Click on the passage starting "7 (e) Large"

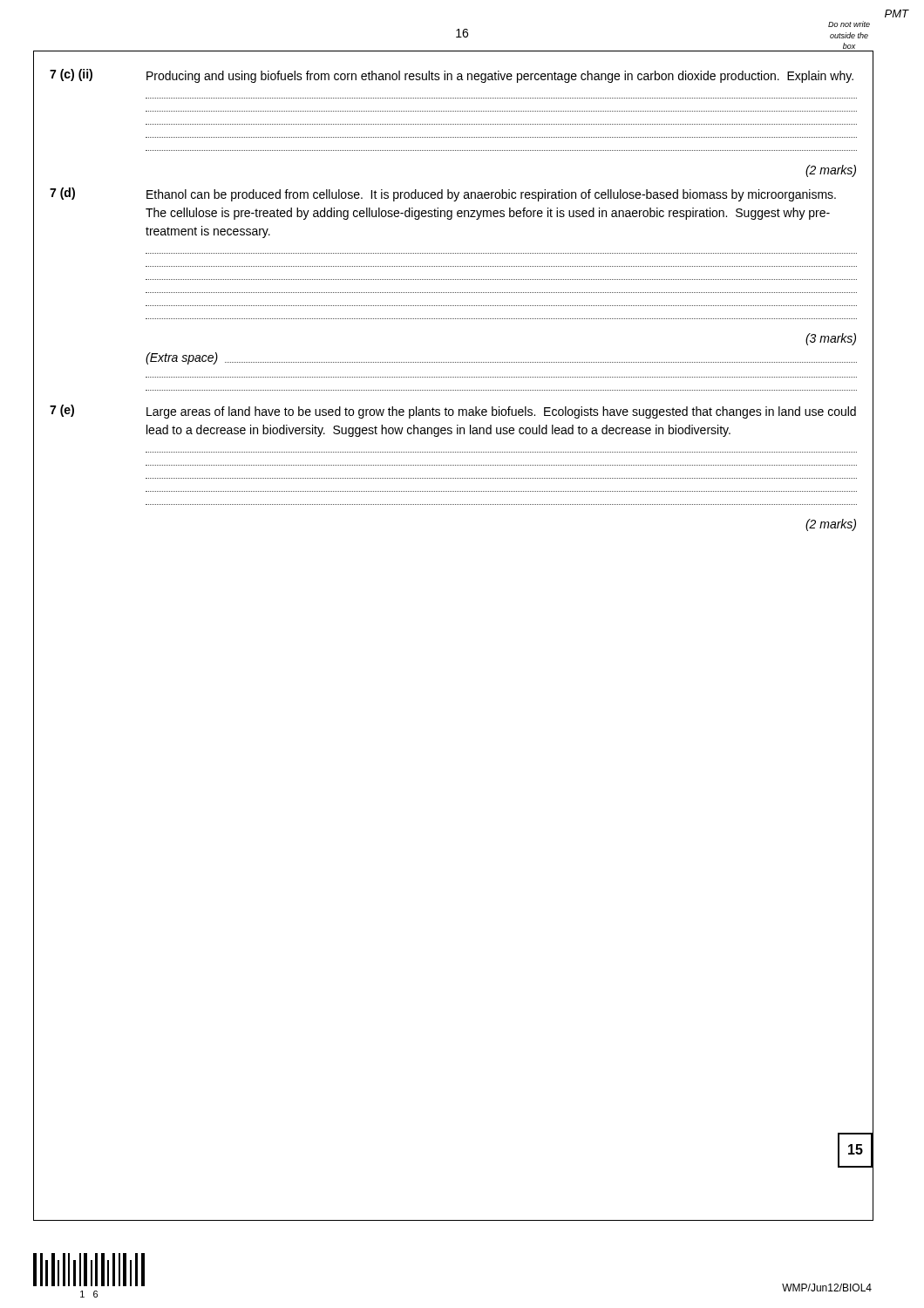pyautogui.click(x=453, y=421)
